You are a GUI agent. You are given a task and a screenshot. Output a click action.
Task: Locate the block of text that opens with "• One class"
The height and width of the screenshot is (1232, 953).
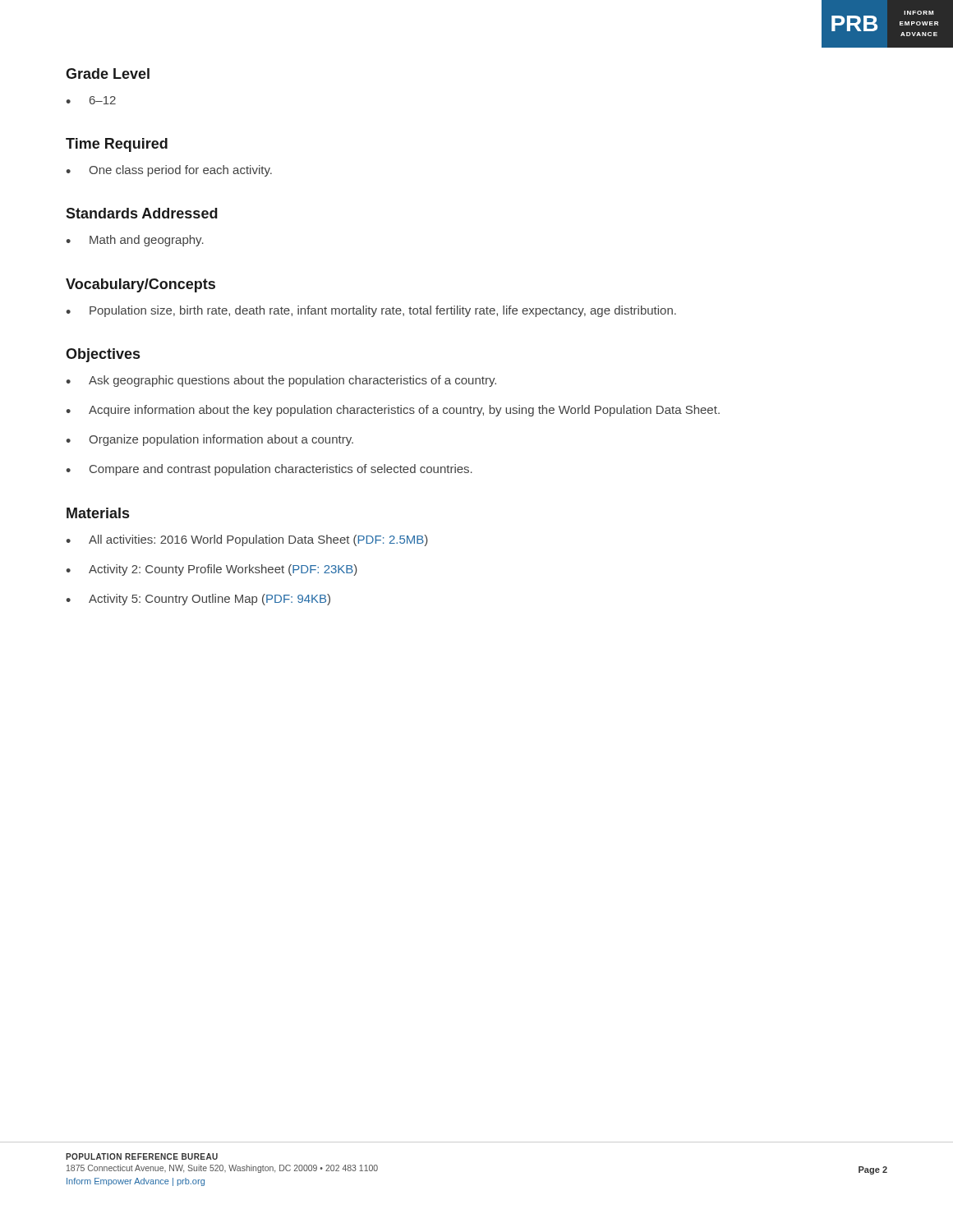[169, 171]
